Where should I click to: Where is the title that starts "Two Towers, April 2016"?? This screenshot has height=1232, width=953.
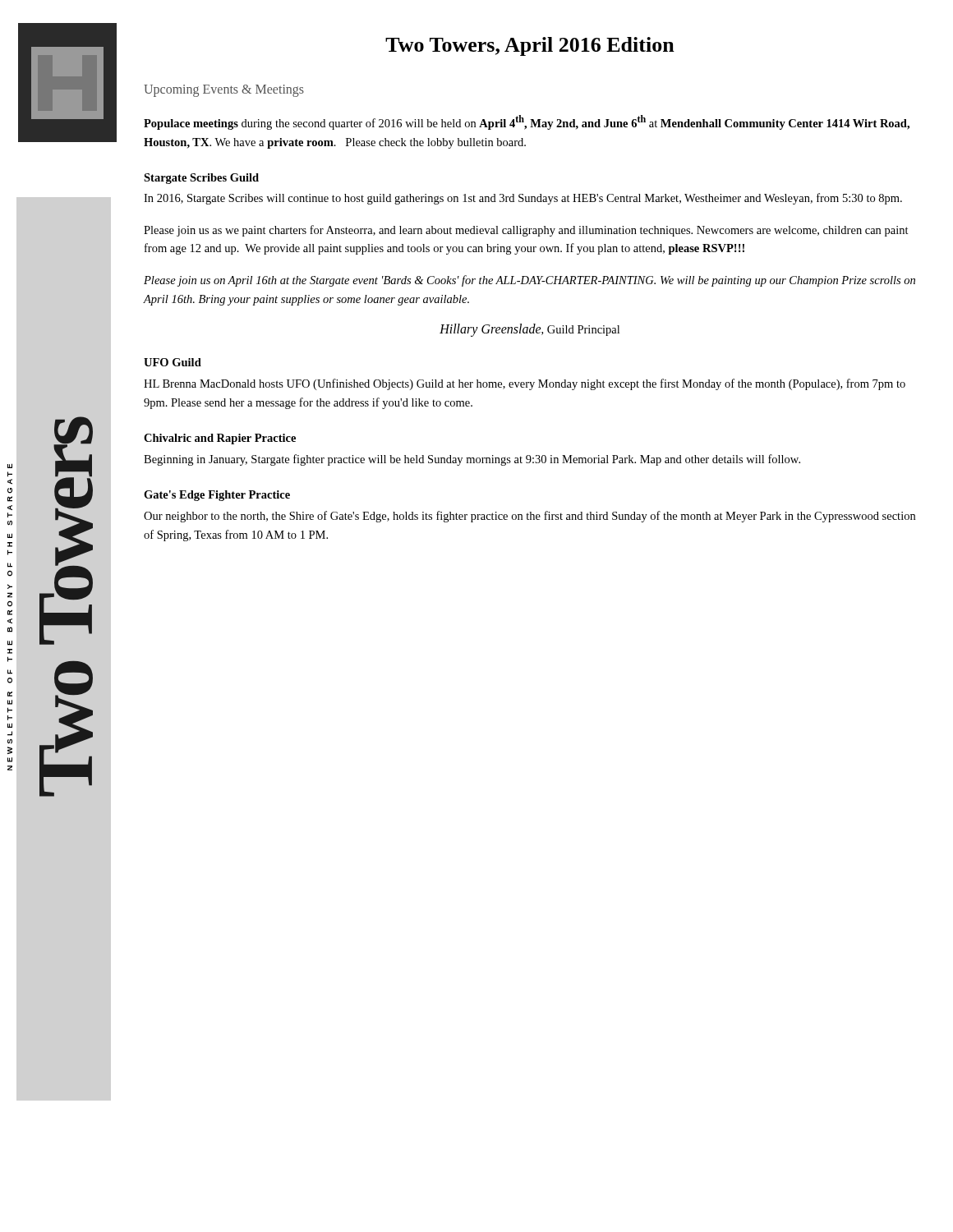[530, 45]
